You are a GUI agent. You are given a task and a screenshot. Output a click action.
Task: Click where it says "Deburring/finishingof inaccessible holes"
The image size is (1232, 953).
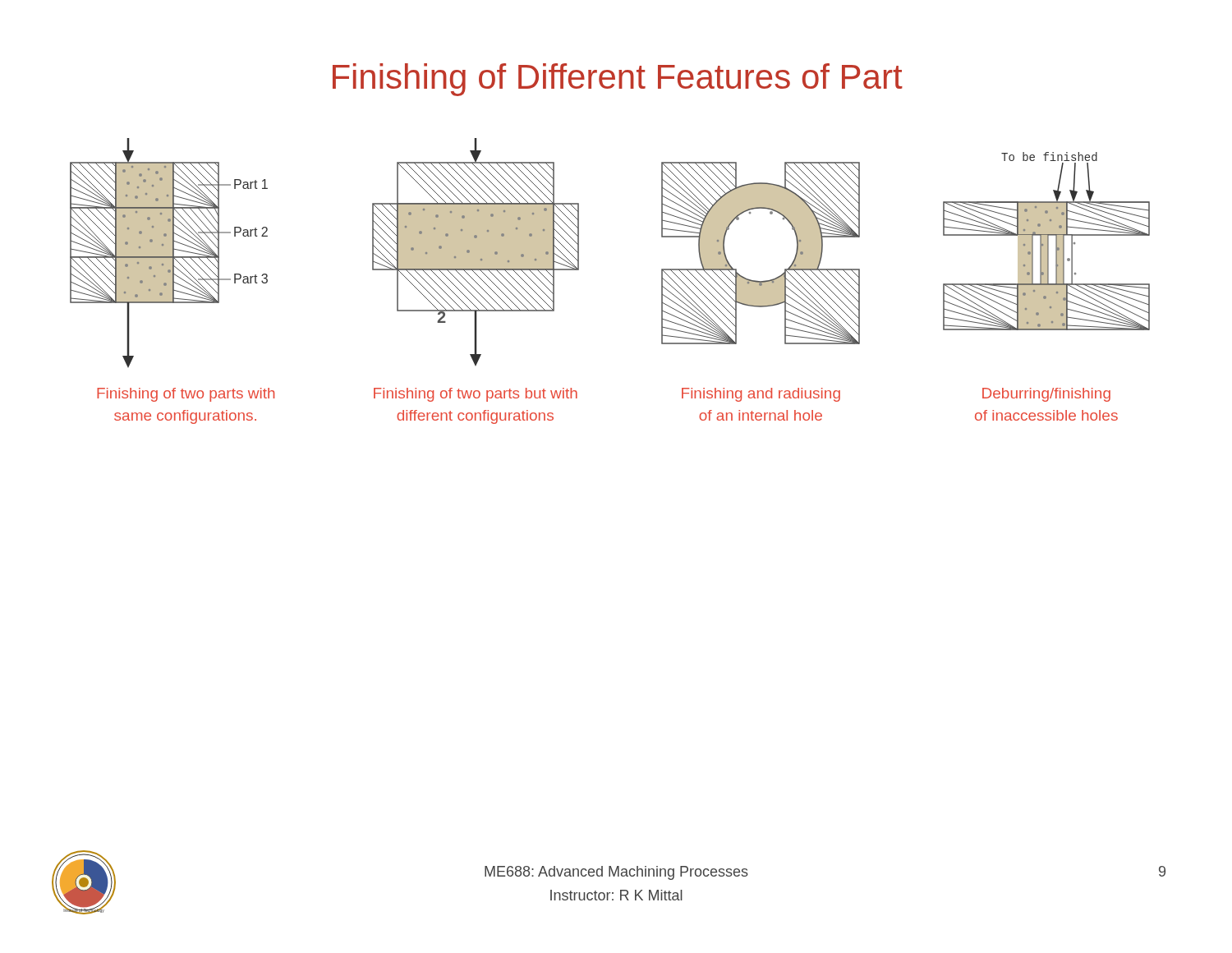pos(1046,404)
